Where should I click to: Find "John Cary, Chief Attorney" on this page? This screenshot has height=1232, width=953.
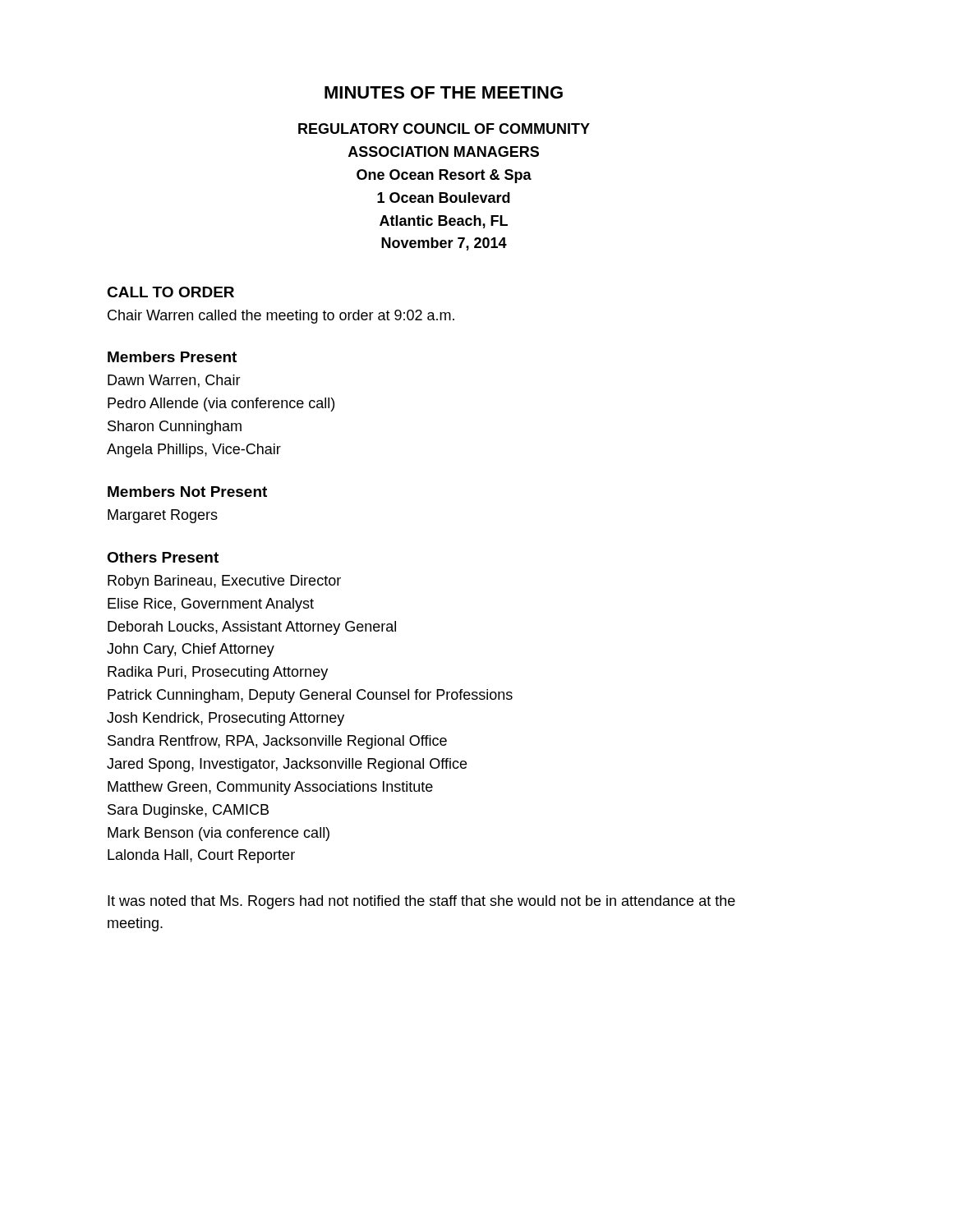pos(191,649)
